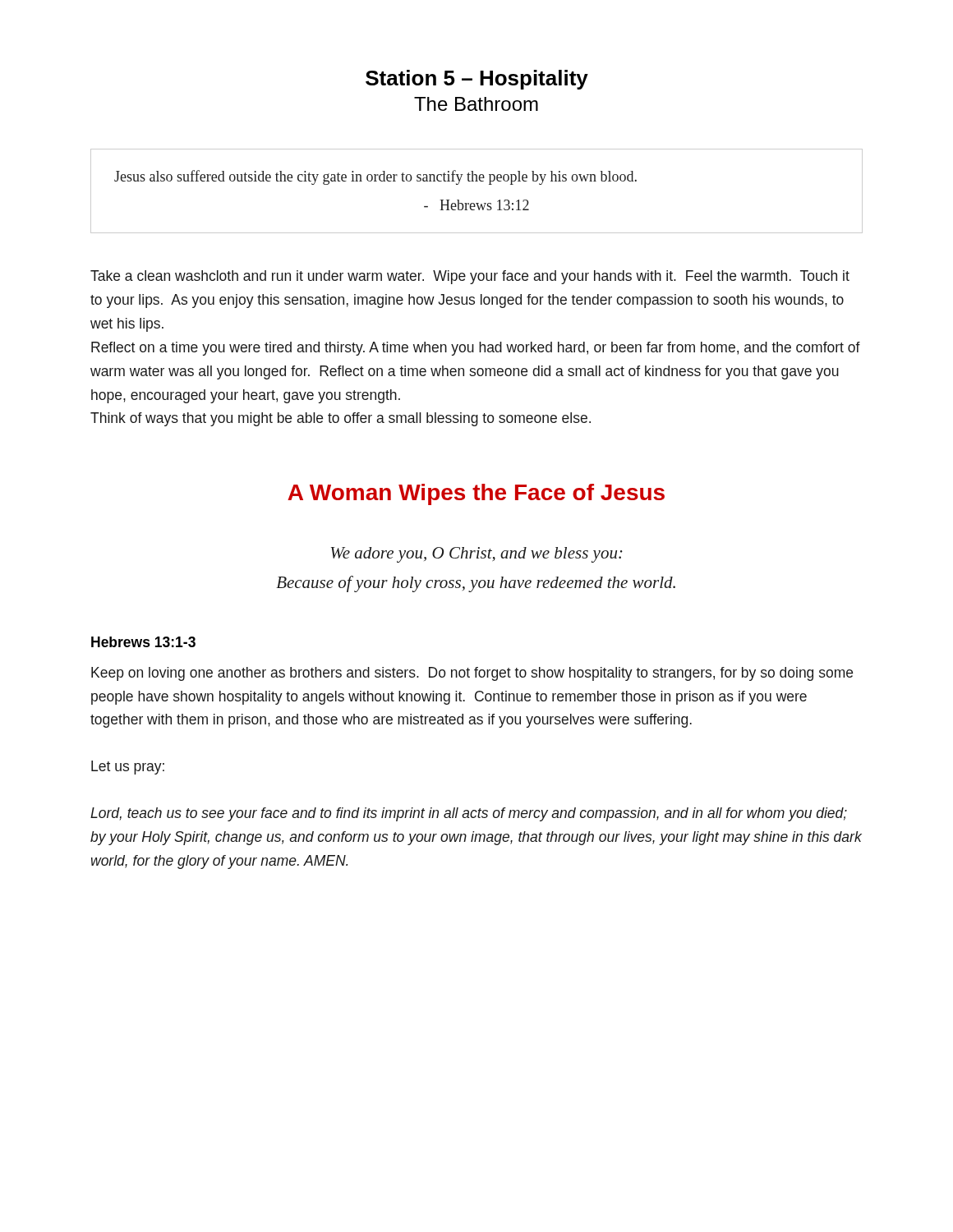Find the region starting "A Woman Wipes the"

(476, 493)
